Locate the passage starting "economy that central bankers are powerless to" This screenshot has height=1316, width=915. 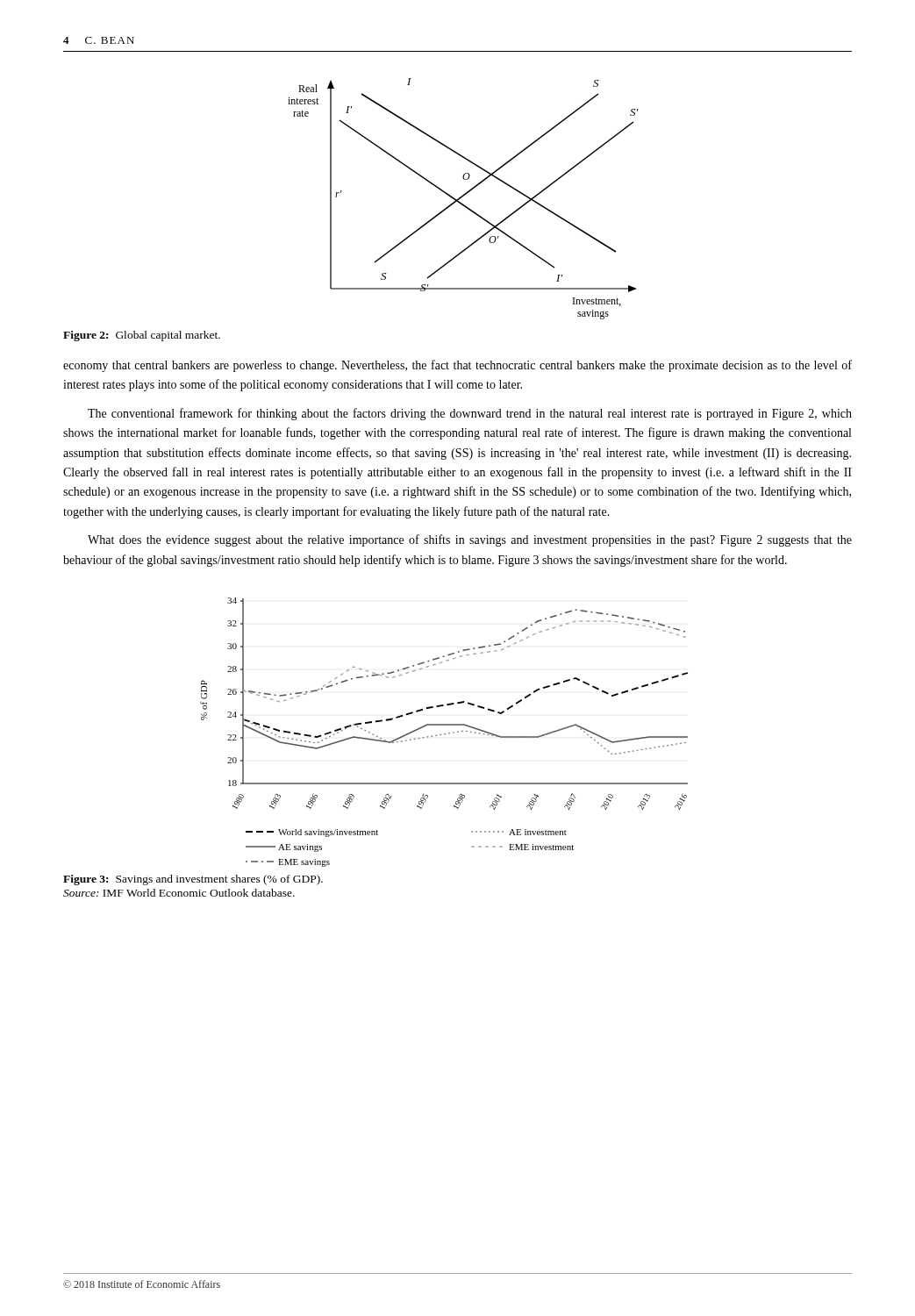[x=458, y=463]
